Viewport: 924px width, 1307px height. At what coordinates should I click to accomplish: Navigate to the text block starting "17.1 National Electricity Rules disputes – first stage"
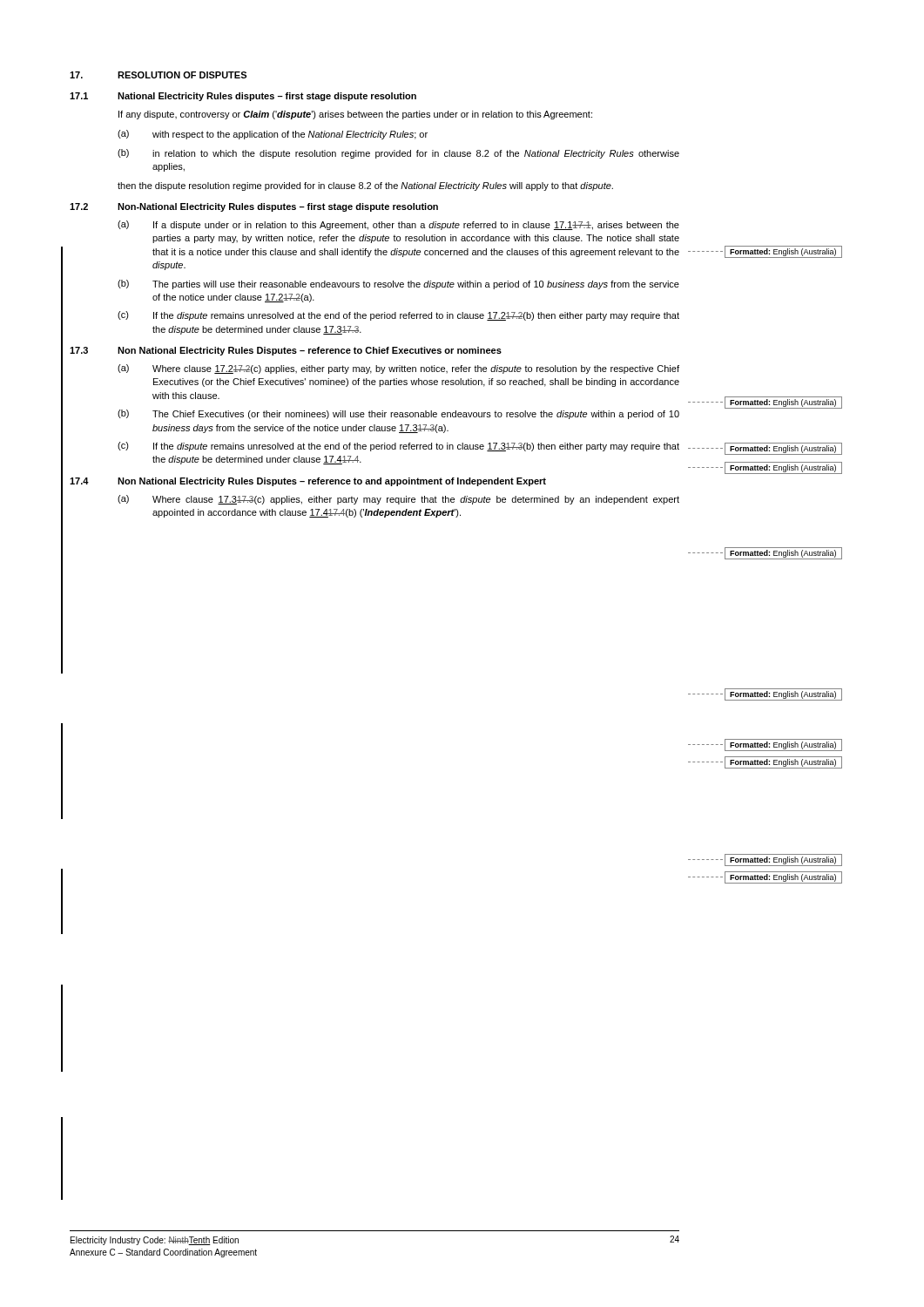(243, 96)
